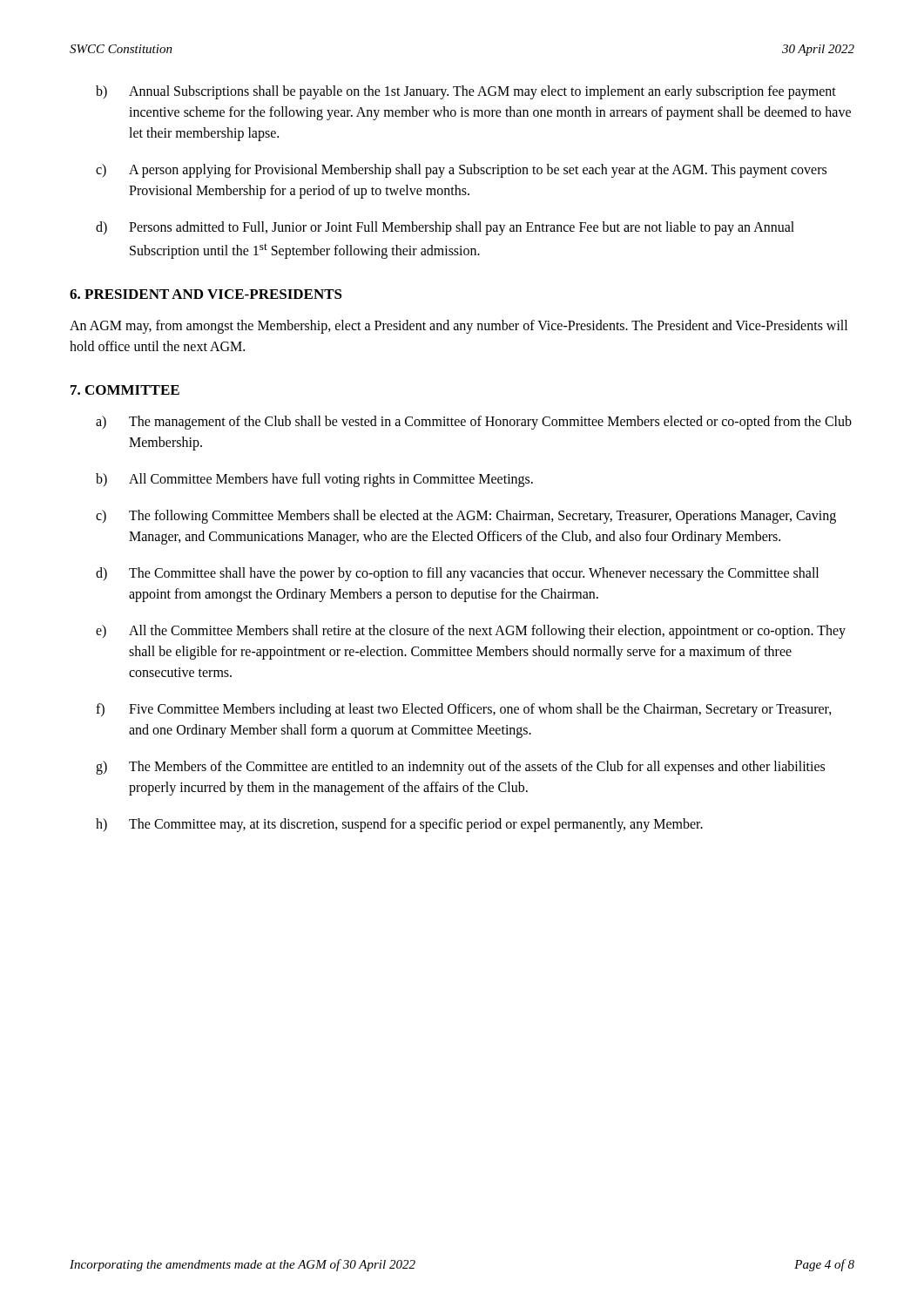Point to the block starting "b) Annual Subscriptions shall be"
The image size is (924, 1307).
tap(475, 112)
